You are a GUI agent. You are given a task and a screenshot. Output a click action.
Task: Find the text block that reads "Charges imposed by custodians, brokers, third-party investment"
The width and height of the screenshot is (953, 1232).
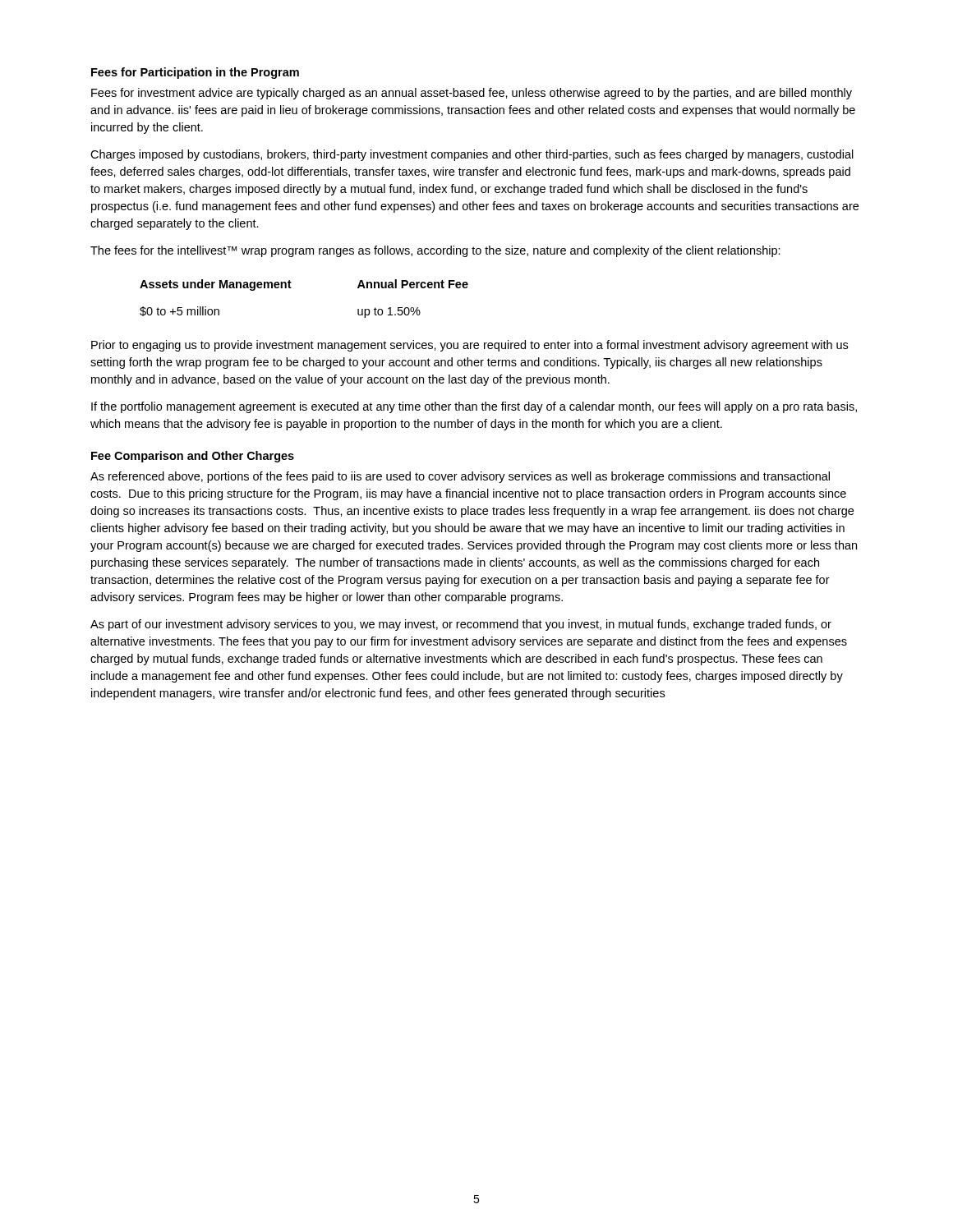pos(475,189)
